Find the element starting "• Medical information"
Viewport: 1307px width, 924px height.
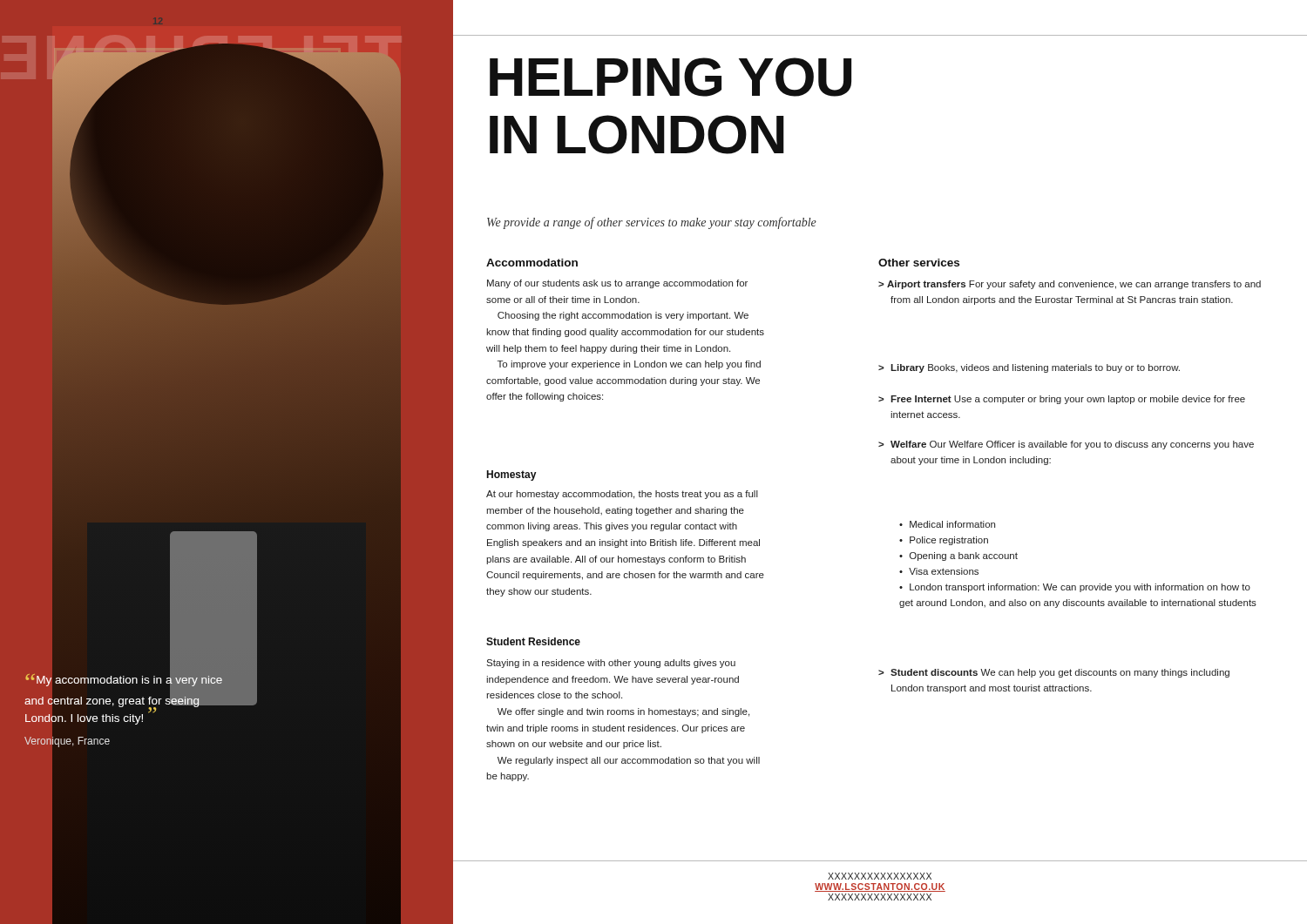point(948,524)
